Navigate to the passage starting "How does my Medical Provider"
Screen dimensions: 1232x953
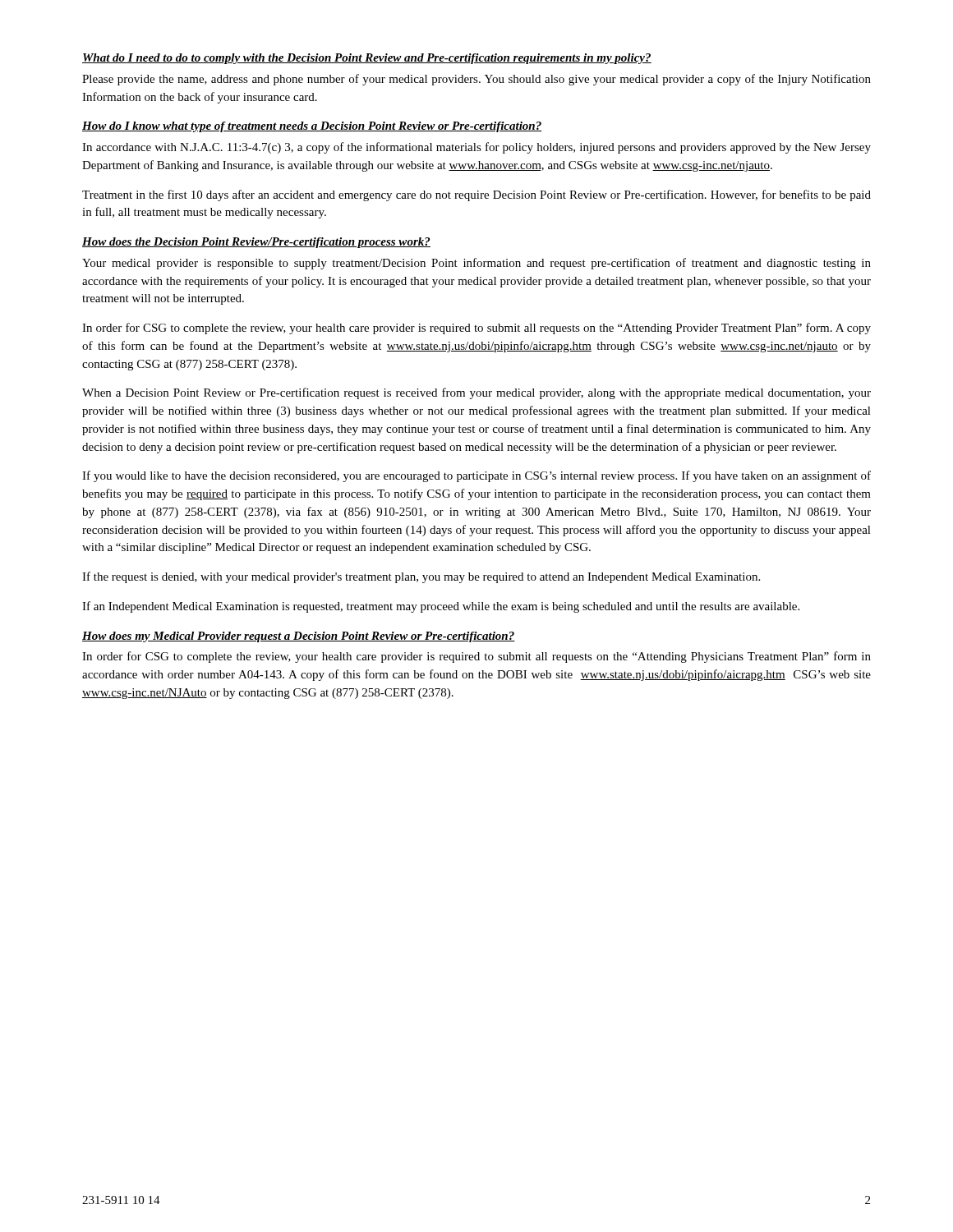(298, 635)
